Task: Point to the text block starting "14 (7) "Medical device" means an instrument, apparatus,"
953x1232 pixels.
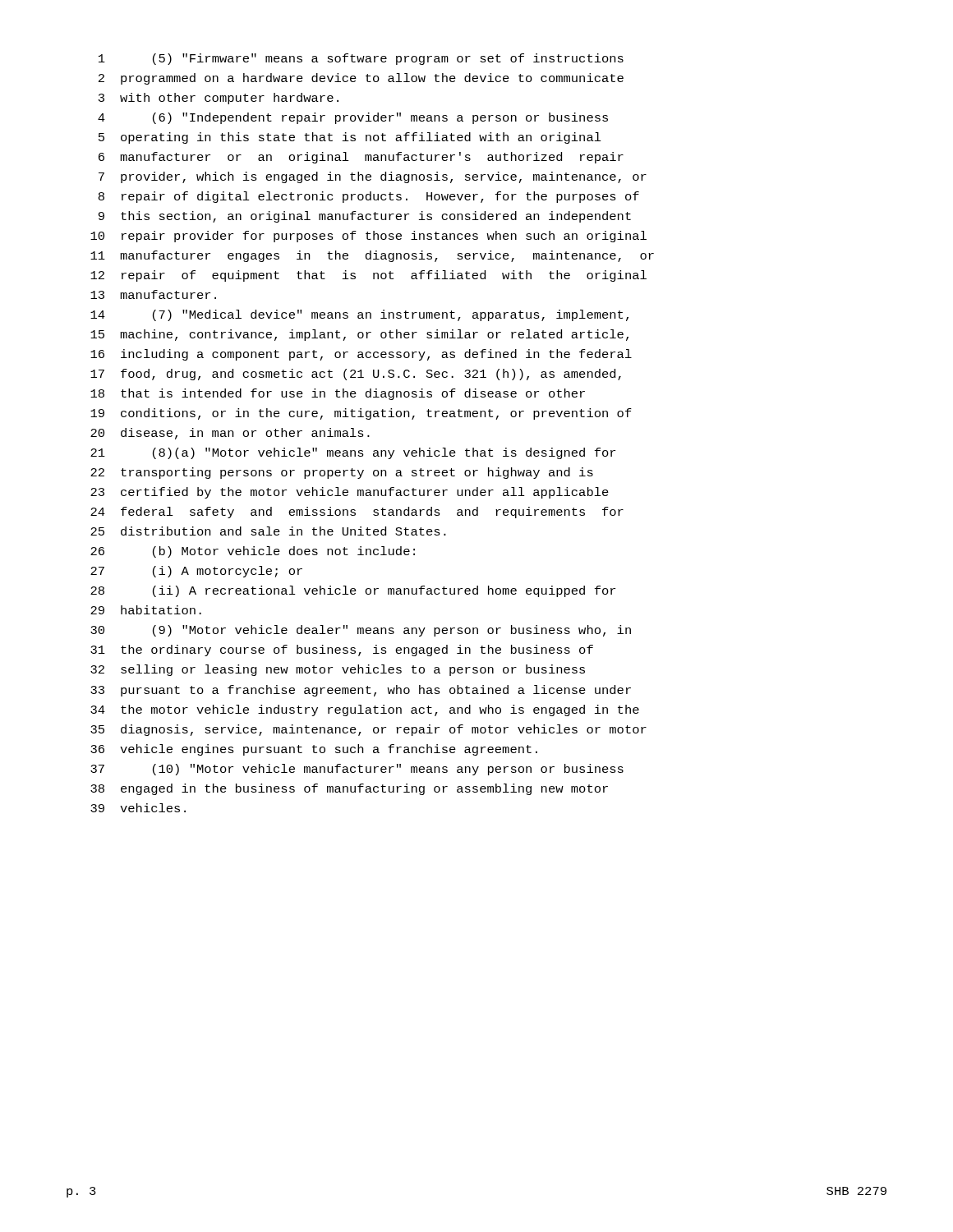Action: [476, 375]
